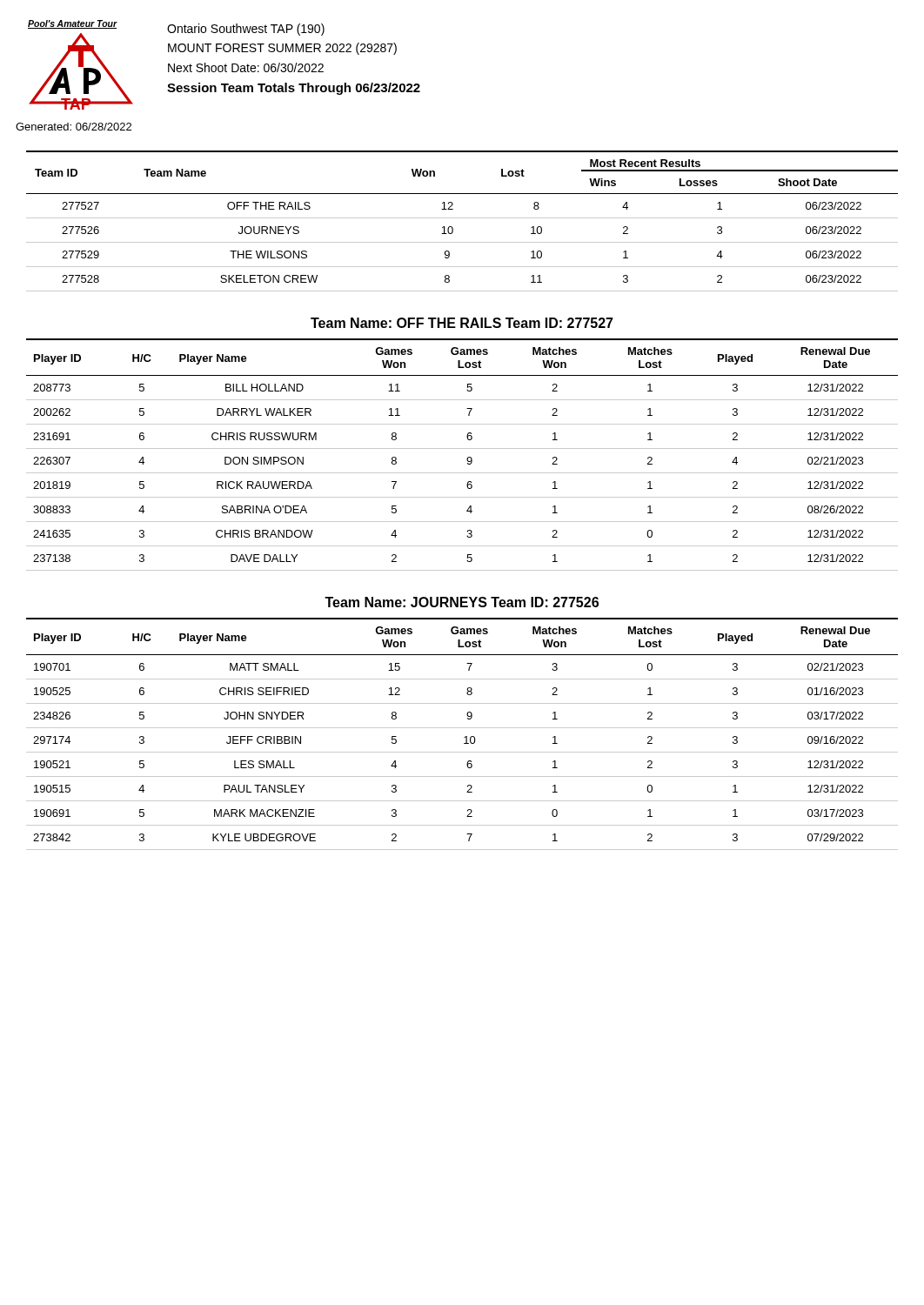The width and height of the screenshot is (924, 1305).
Task: Locate the table with the text "LES SMALL"
Action: [462, 734]
